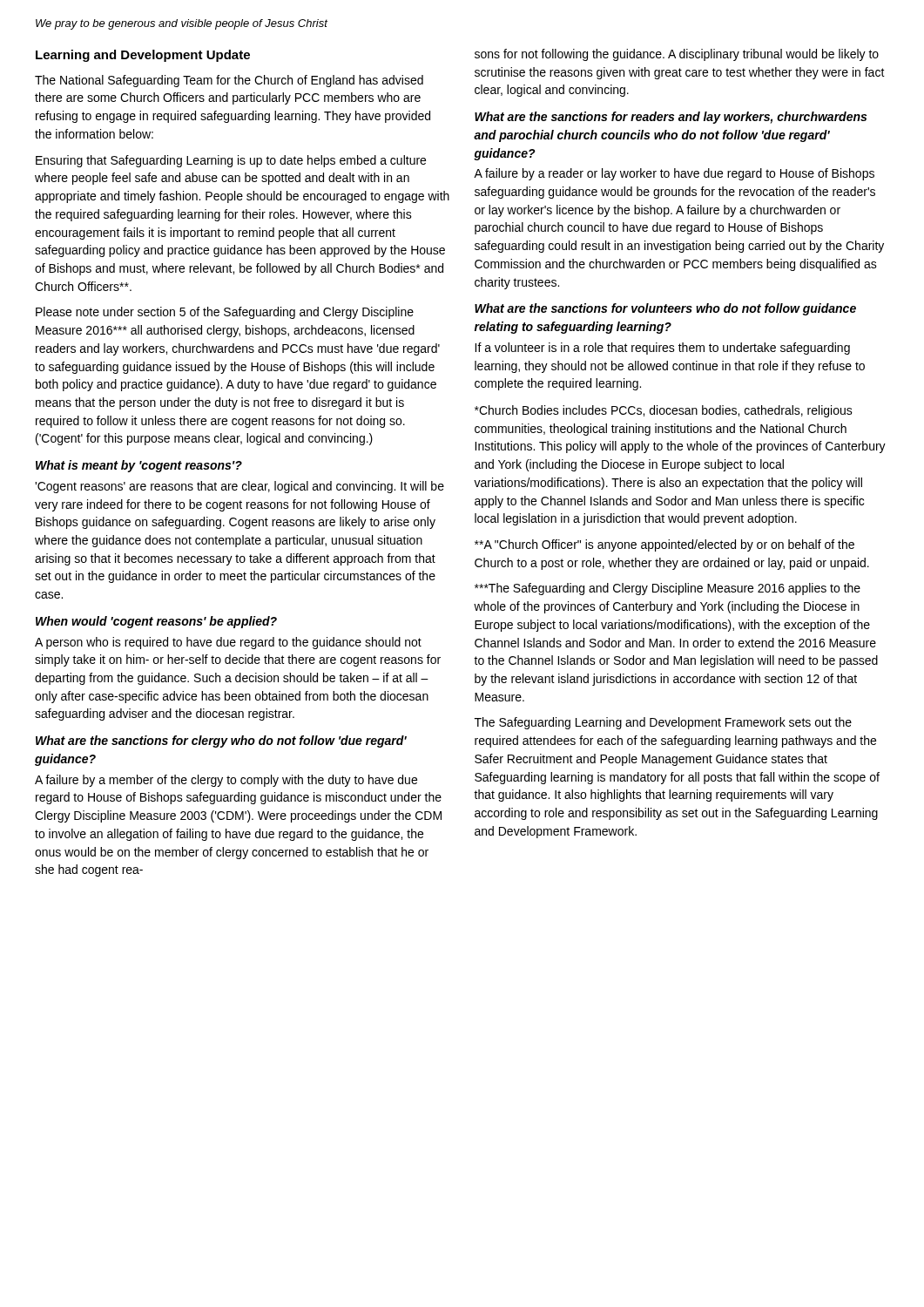Find the text block that reads "'Cogent reasons' are reasons"

(242, 541)
